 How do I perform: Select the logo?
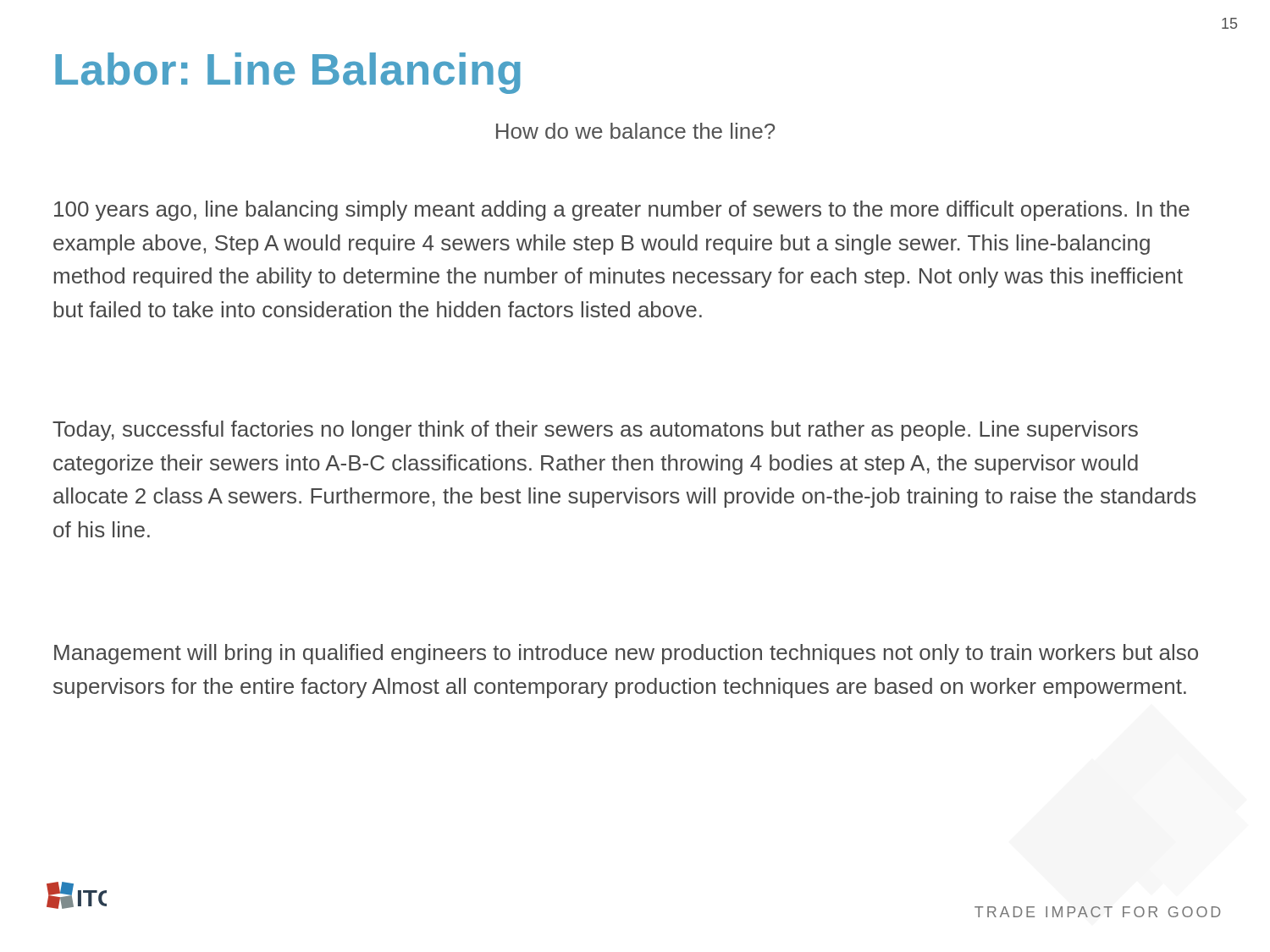coord(74,907)
